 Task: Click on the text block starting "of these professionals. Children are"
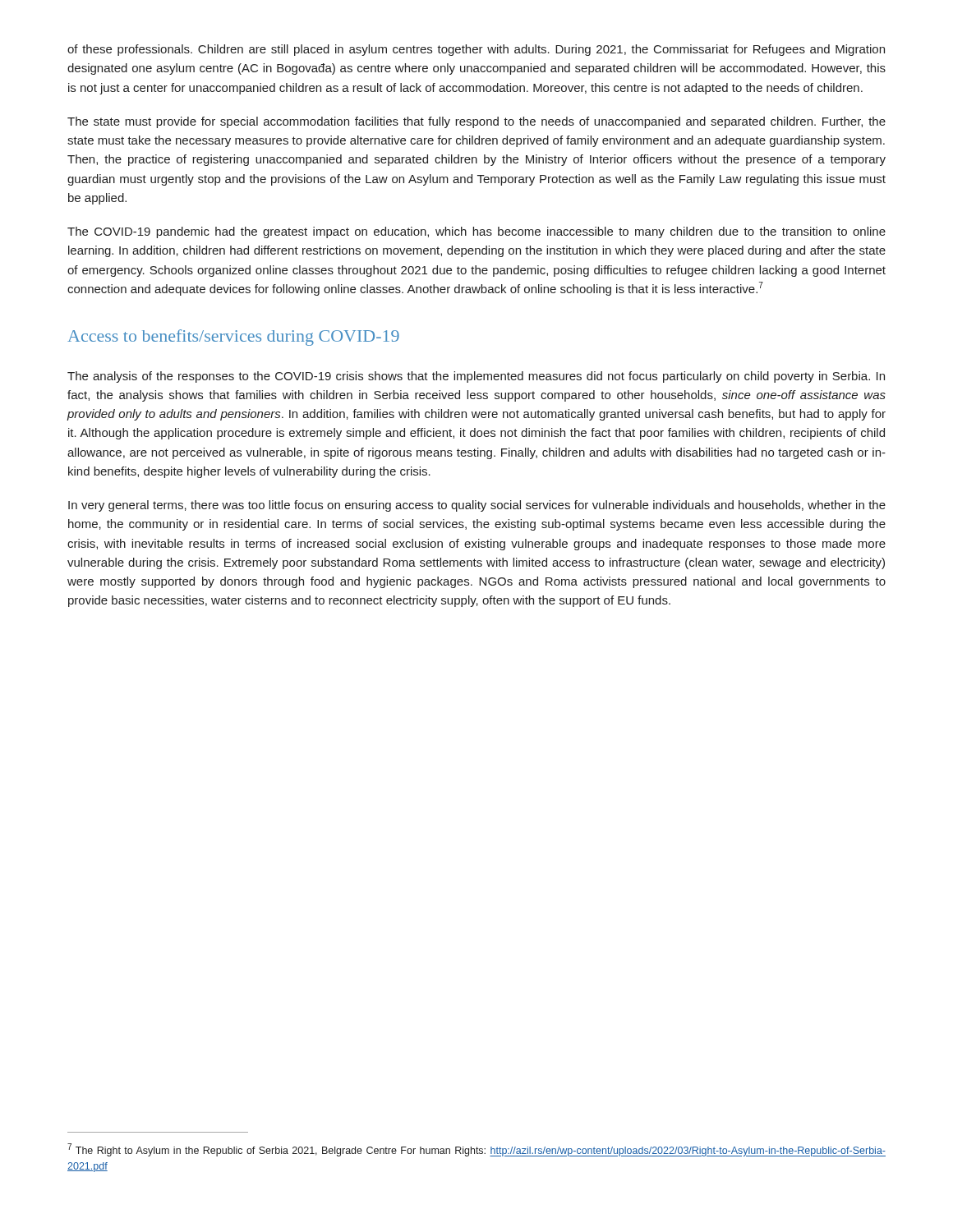[476, 68]
